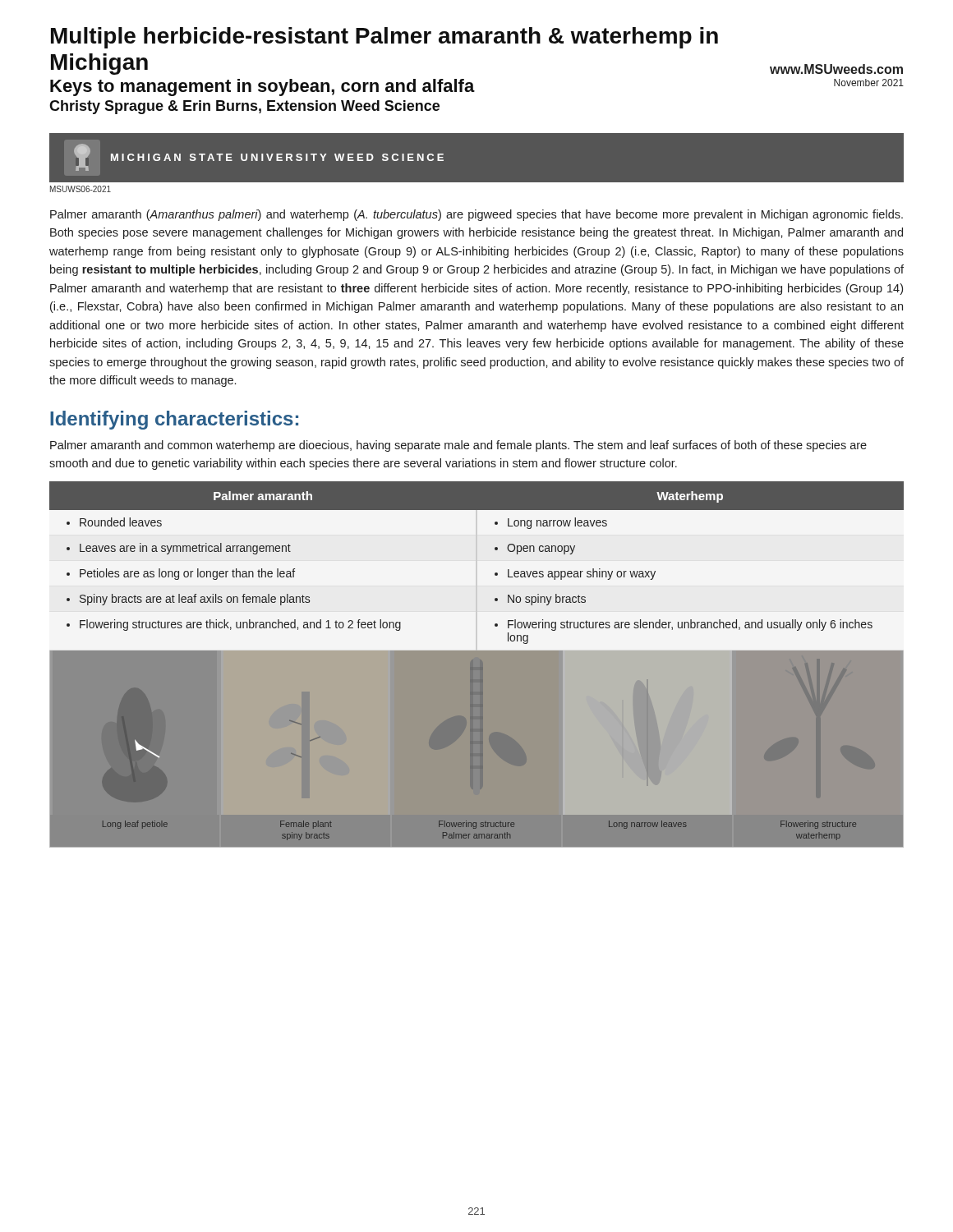Click on the title containing "Multiple herbicide-resistant Palmer"
The image size is (953, 1232).
tap(384, 49)
